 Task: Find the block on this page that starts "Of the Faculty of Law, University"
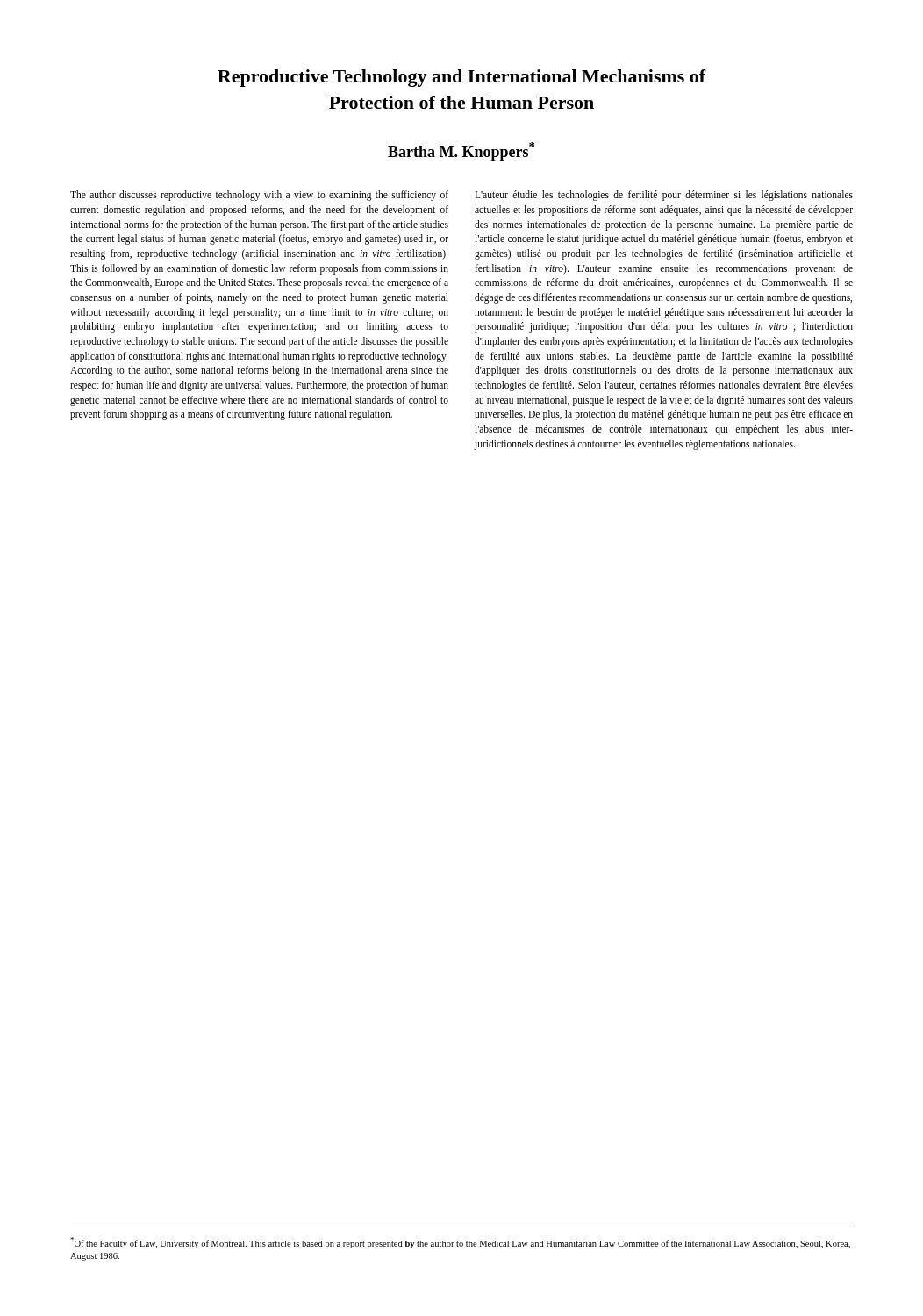[462, 1249]
